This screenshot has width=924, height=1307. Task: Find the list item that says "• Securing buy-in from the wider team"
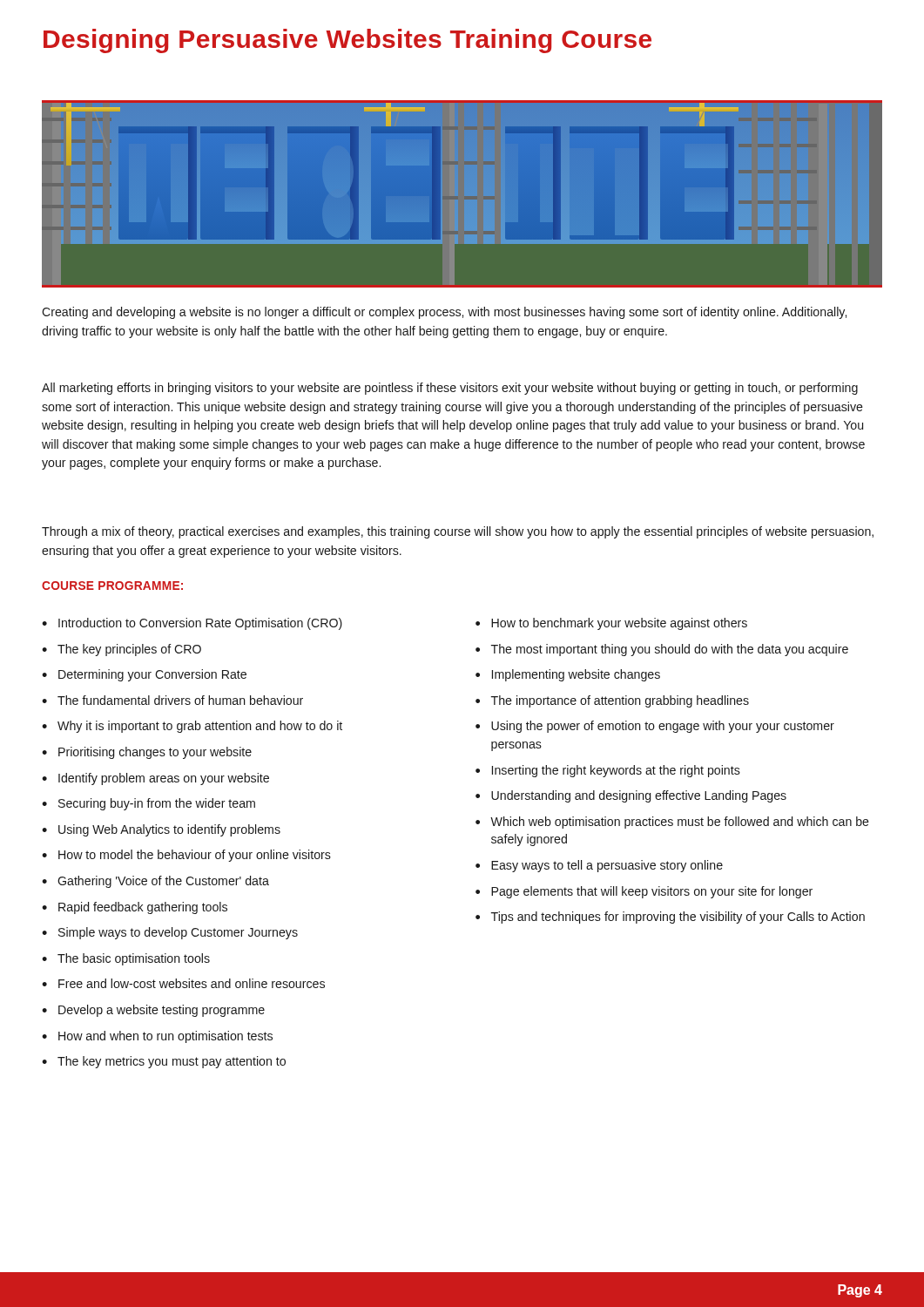pos(245,804)
